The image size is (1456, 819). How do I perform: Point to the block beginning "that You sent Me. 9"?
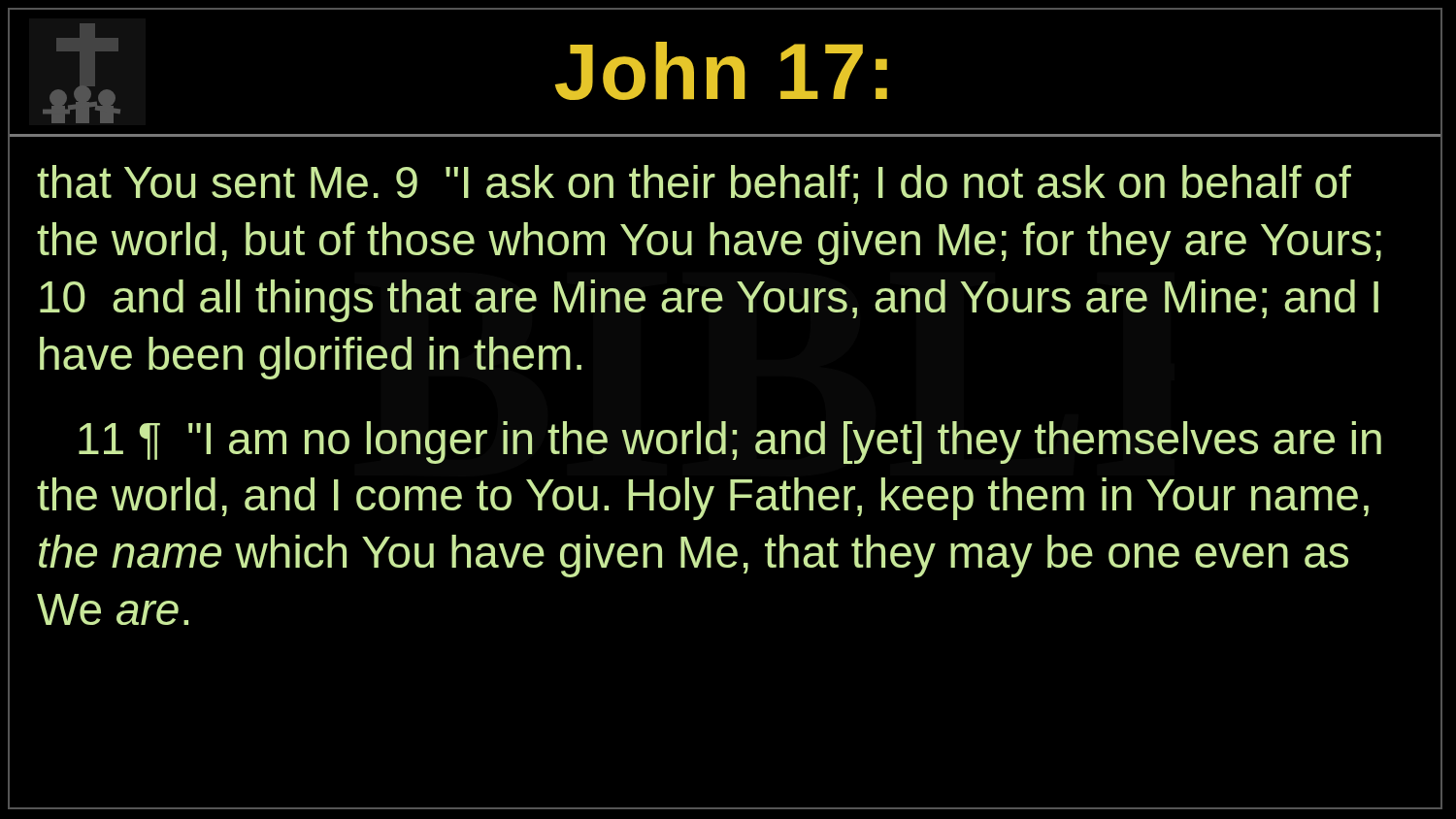[x=711, y=268]
